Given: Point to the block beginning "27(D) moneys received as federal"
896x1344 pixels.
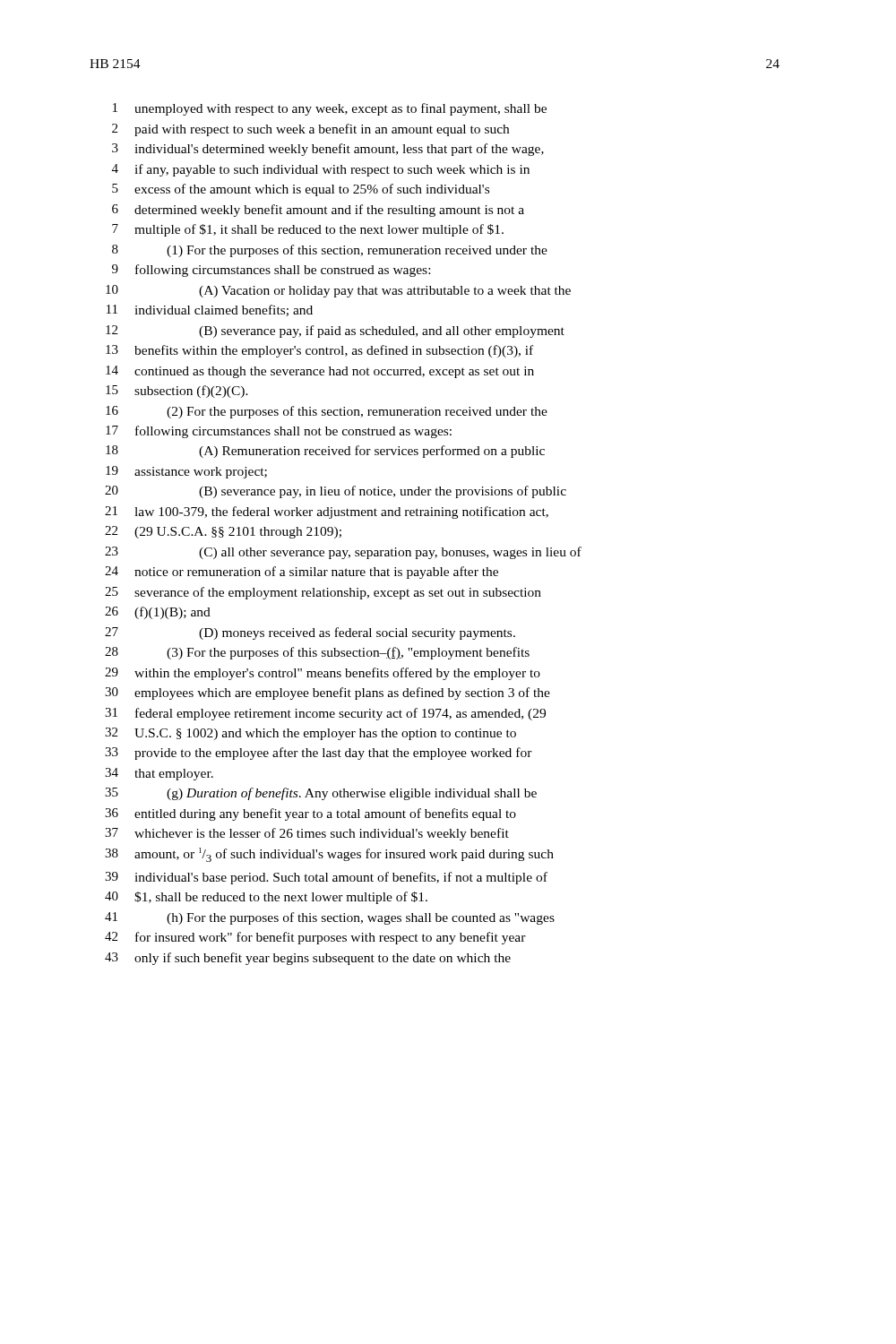Looking at the screenshot, I should (x=435, y=632).
